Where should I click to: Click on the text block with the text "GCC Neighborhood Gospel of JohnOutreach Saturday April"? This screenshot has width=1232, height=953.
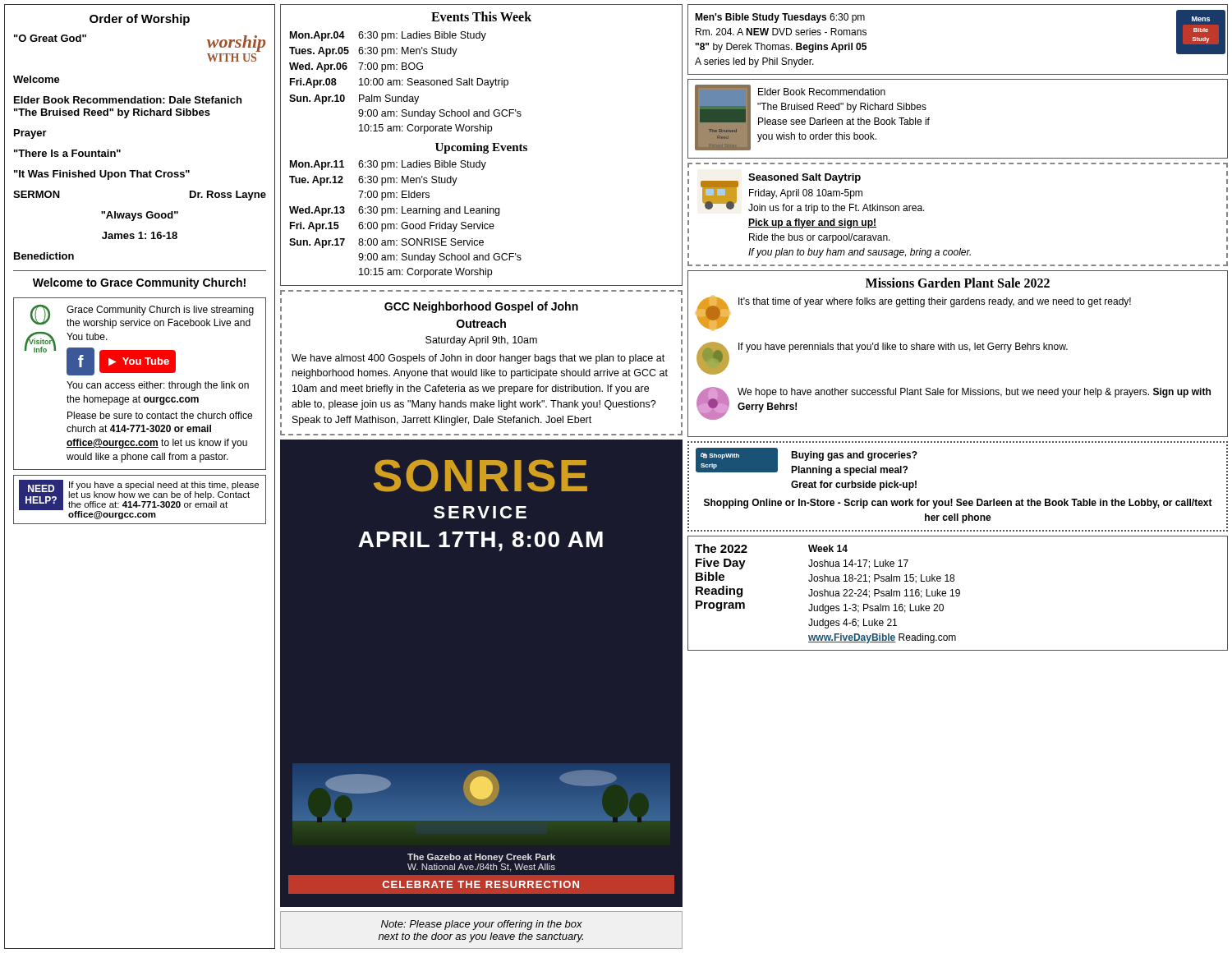481,362
